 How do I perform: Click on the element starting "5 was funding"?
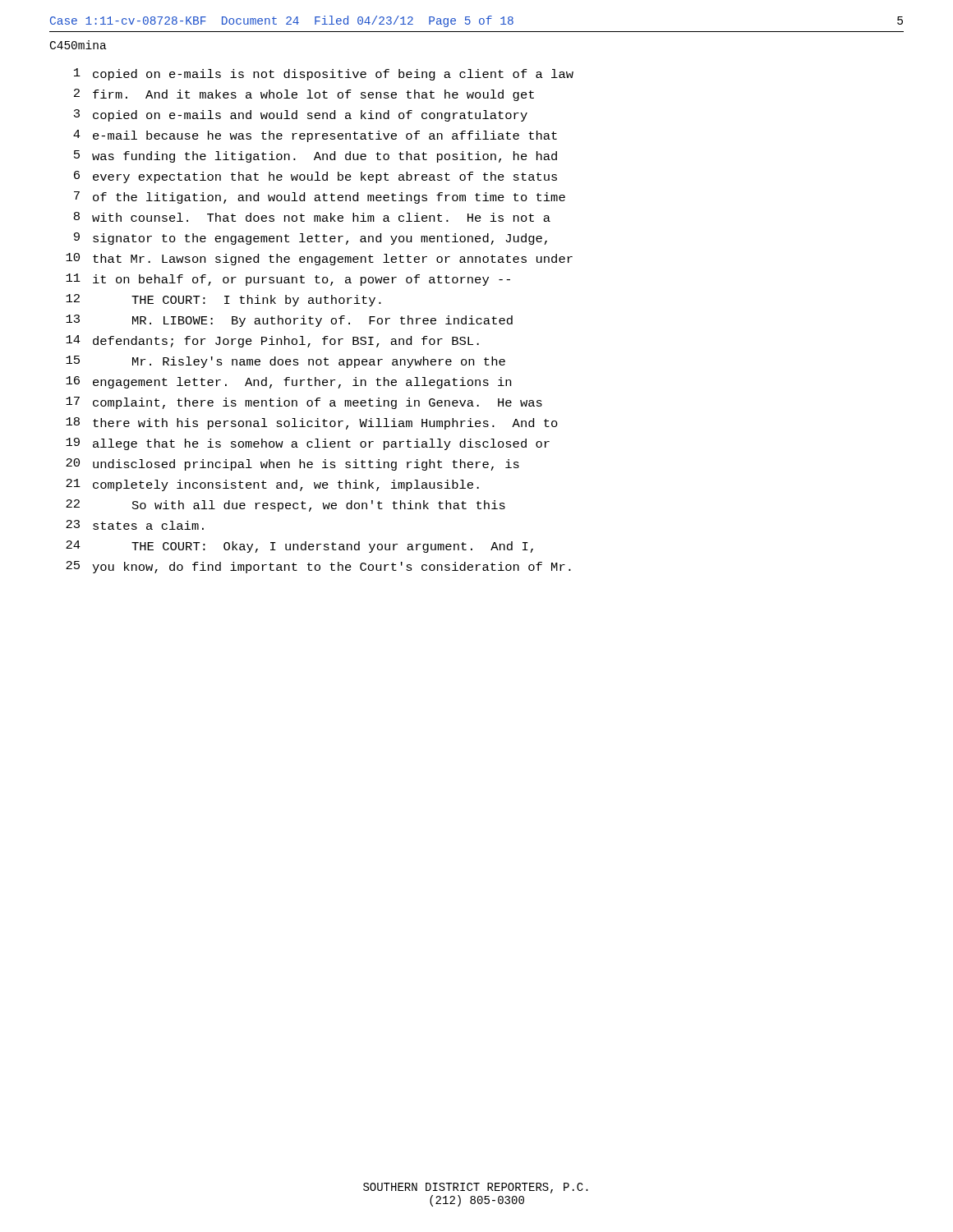476,158
